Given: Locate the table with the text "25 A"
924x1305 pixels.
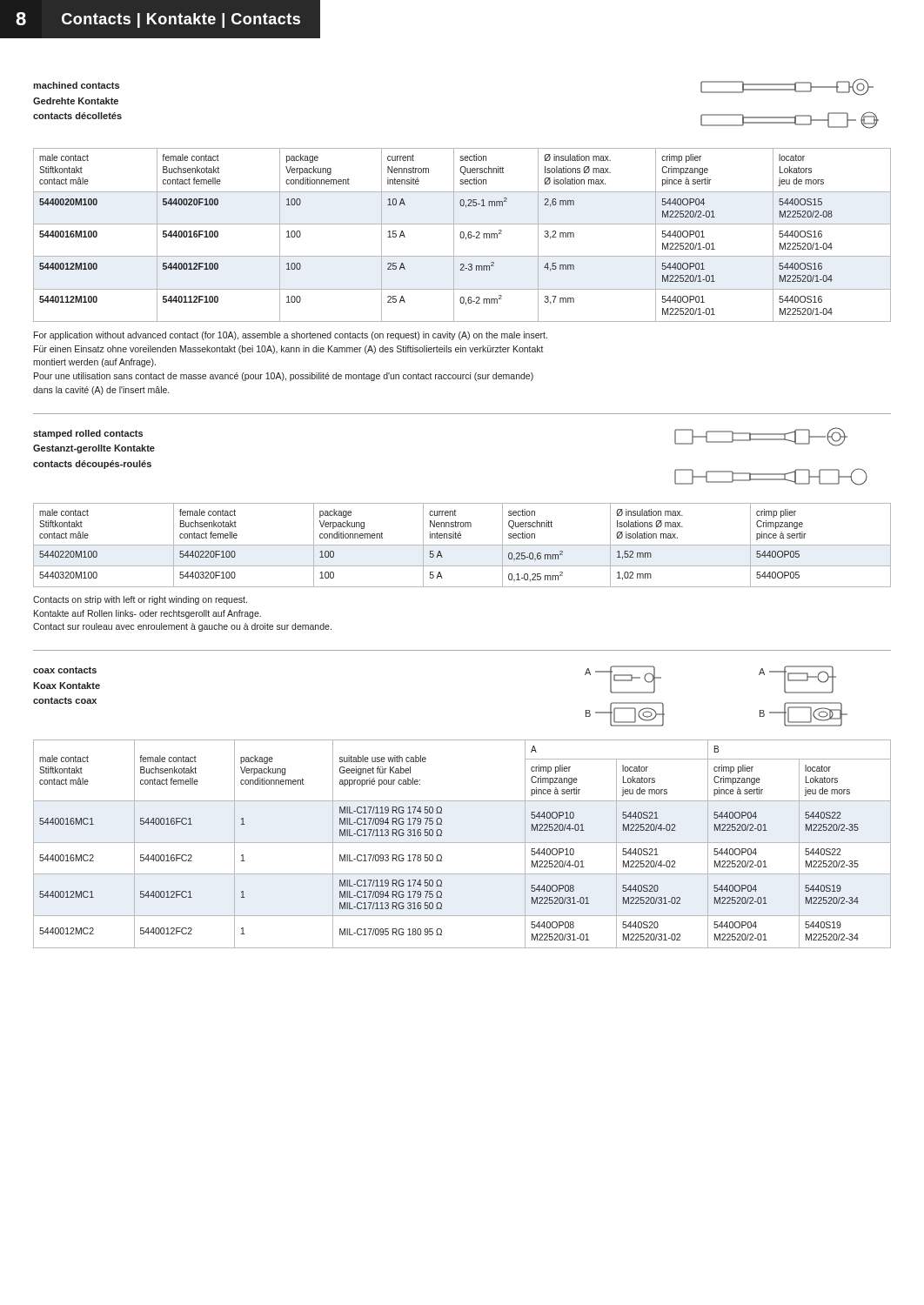Looking at the screenshot, I should [x=462, y=235].
